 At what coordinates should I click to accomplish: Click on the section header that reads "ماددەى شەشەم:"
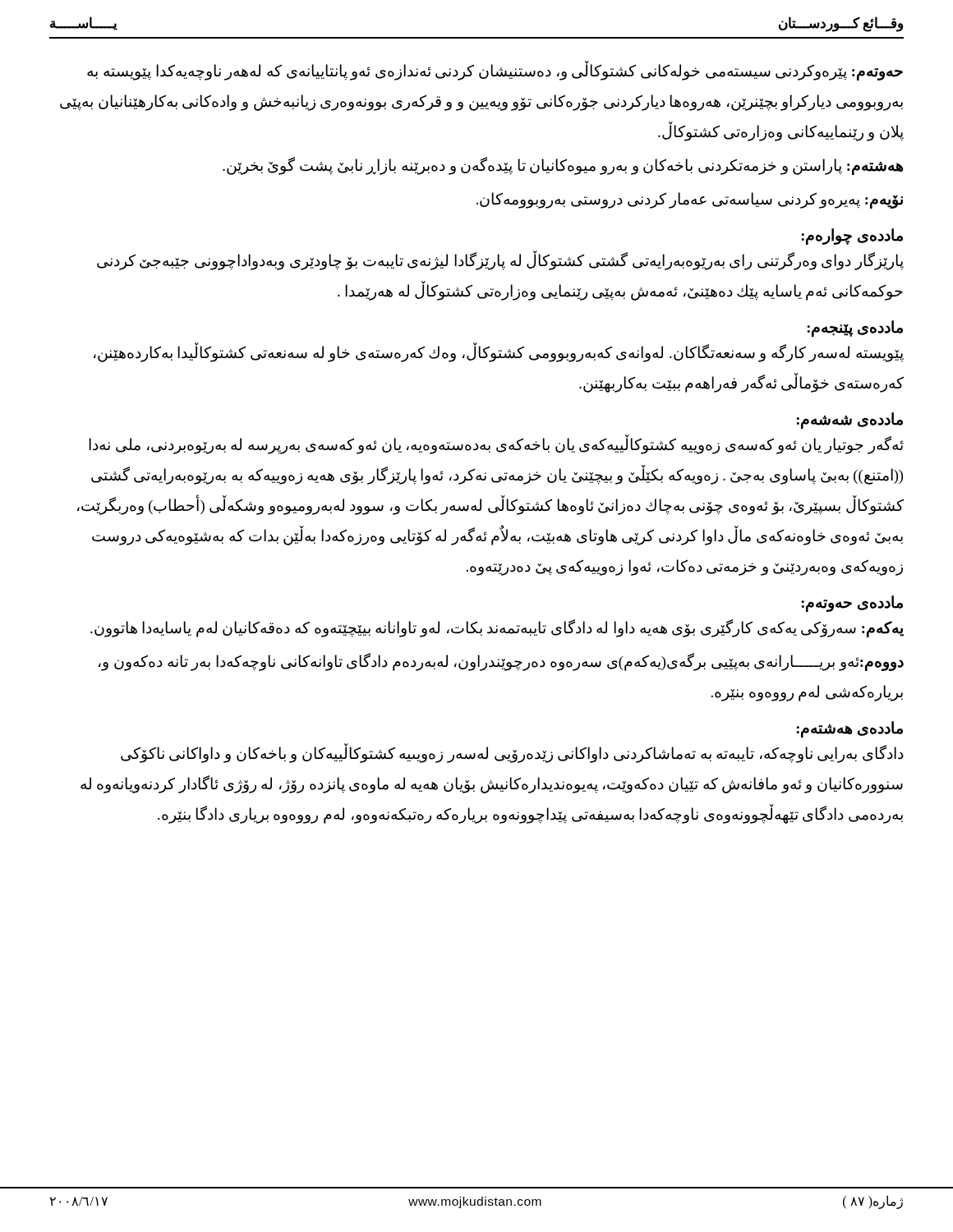pyautogui.click(x=850, y=420)
